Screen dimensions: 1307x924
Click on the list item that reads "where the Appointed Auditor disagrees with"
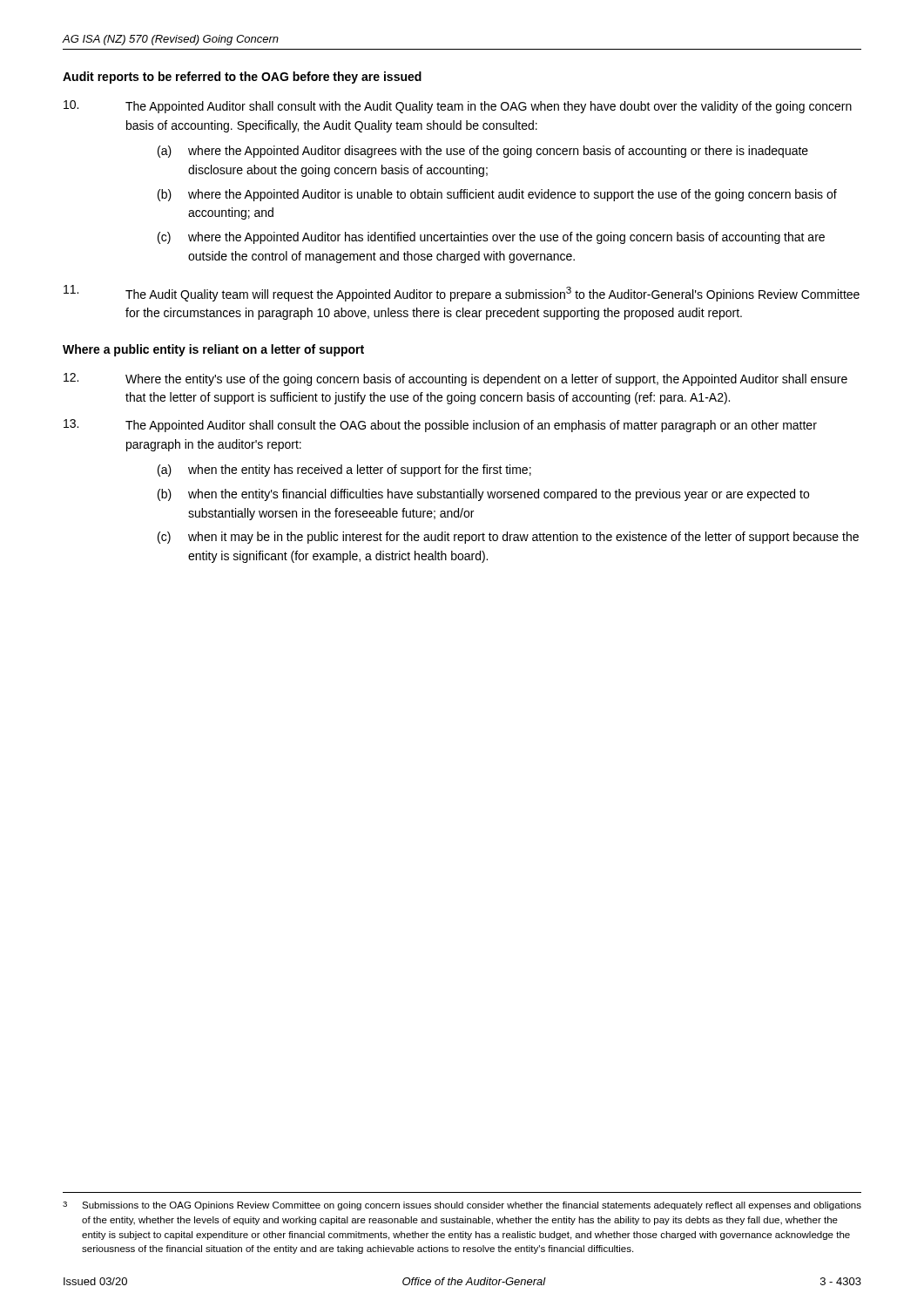(x=498, y=160)
